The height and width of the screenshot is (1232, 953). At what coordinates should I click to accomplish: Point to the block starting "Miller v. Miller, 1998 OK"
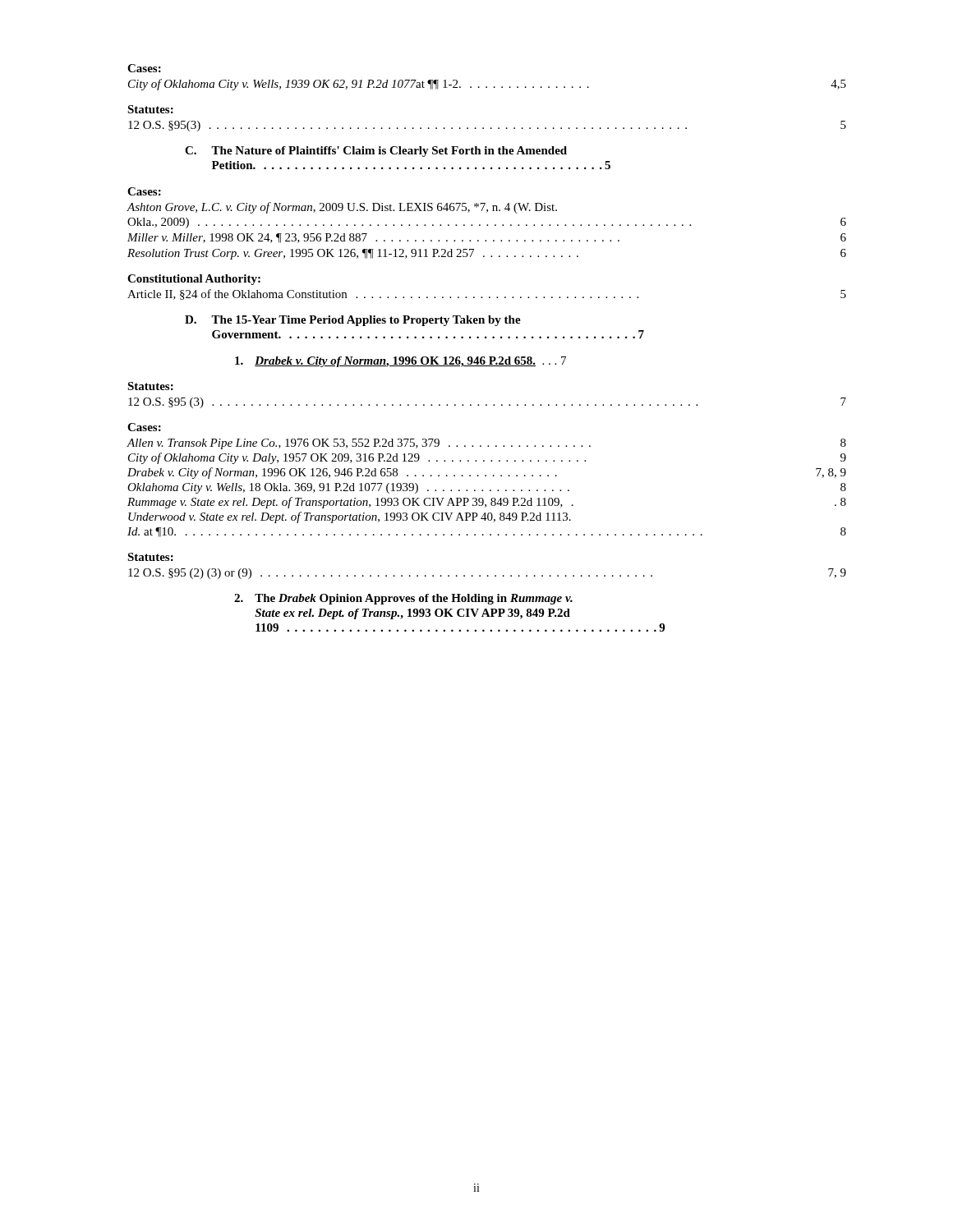point(487,238)
